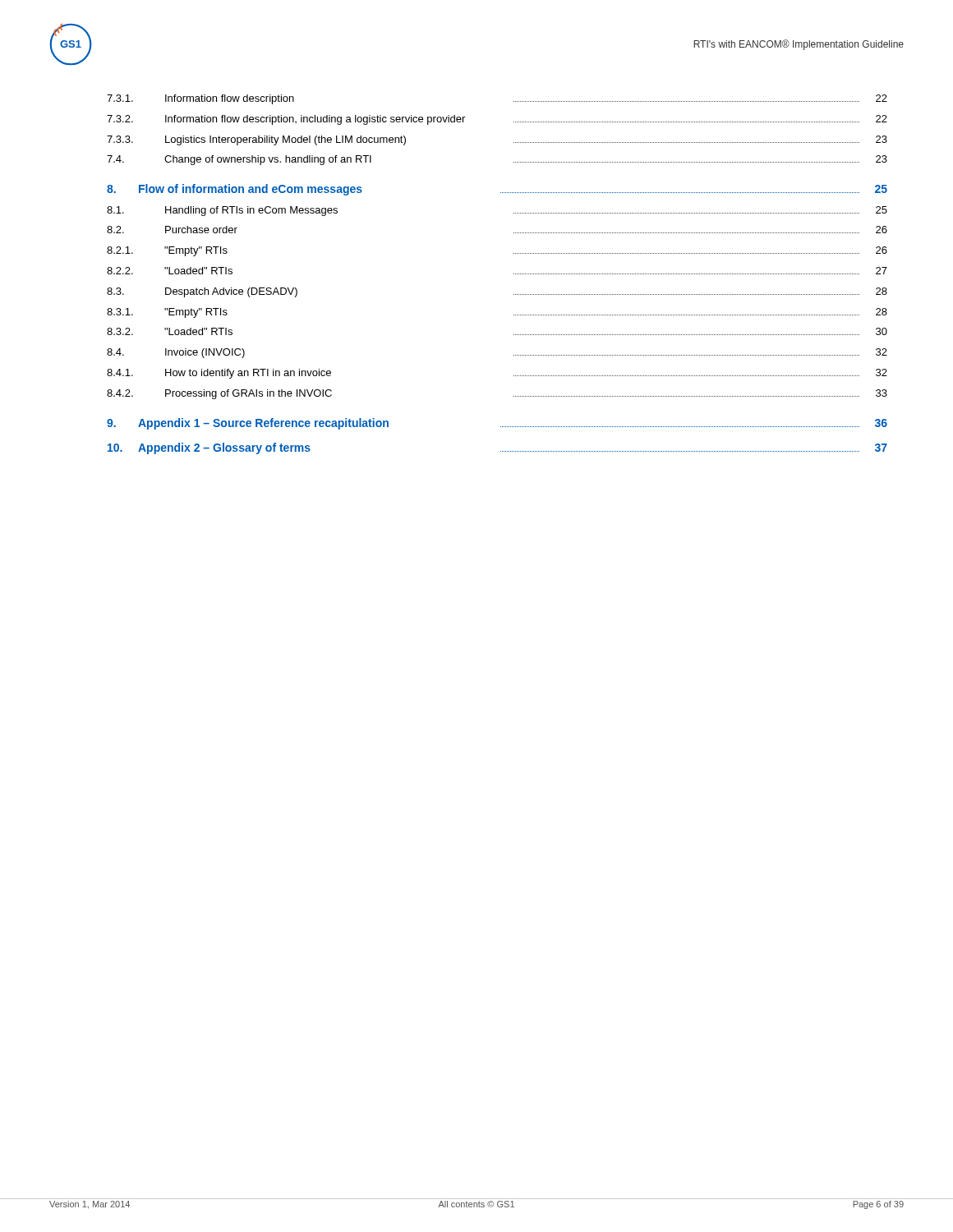Image resolution: width=953 pixels, height=1232 pixels.
Task: Find the region starting "7.4. Change of ownership vs. handling of an"
Action: pyautogui.click(x=119, y=161)
